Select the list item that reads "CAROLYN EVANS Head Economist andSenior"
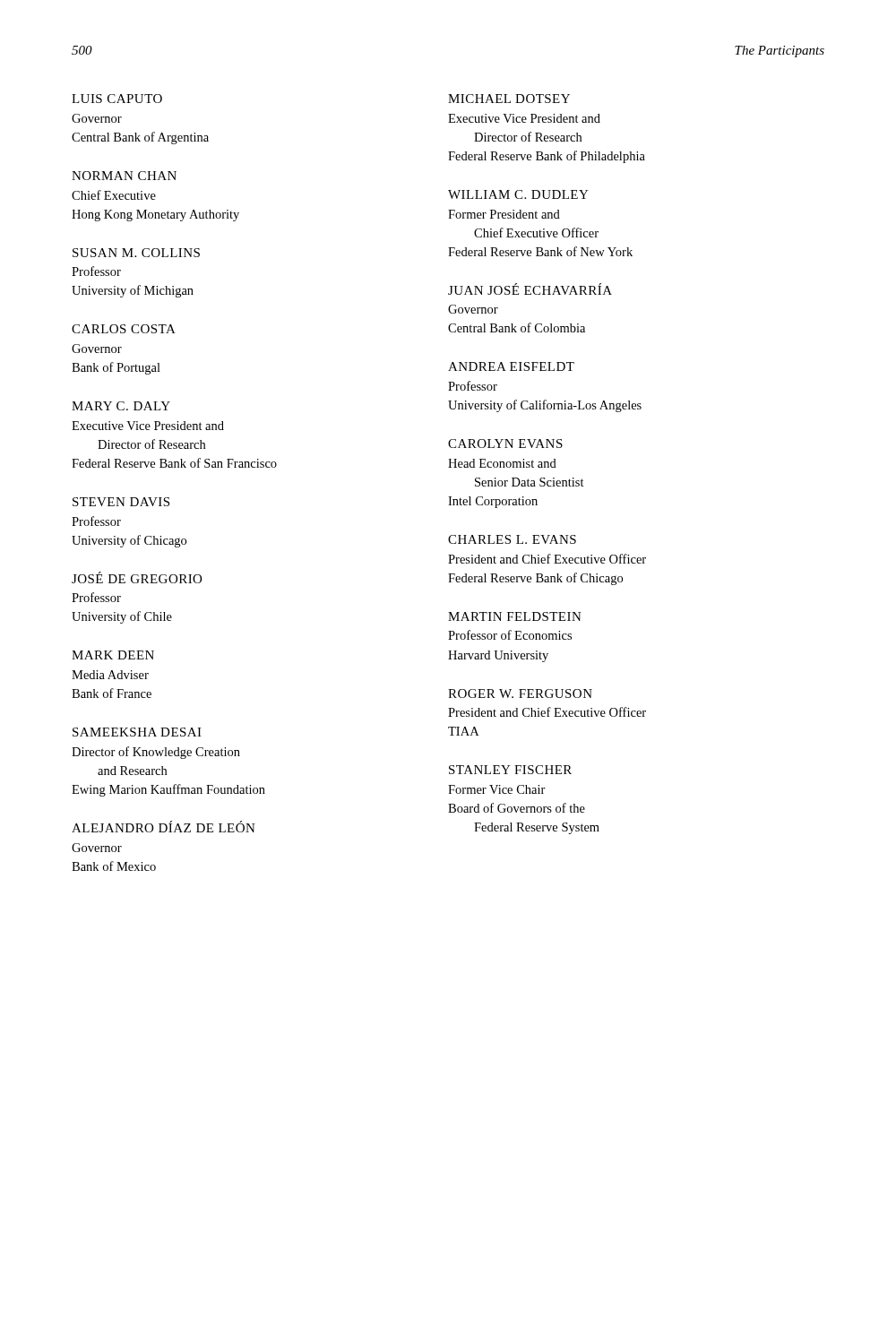The height and width of the screenshot is (1344, 896). coord(505,444)
